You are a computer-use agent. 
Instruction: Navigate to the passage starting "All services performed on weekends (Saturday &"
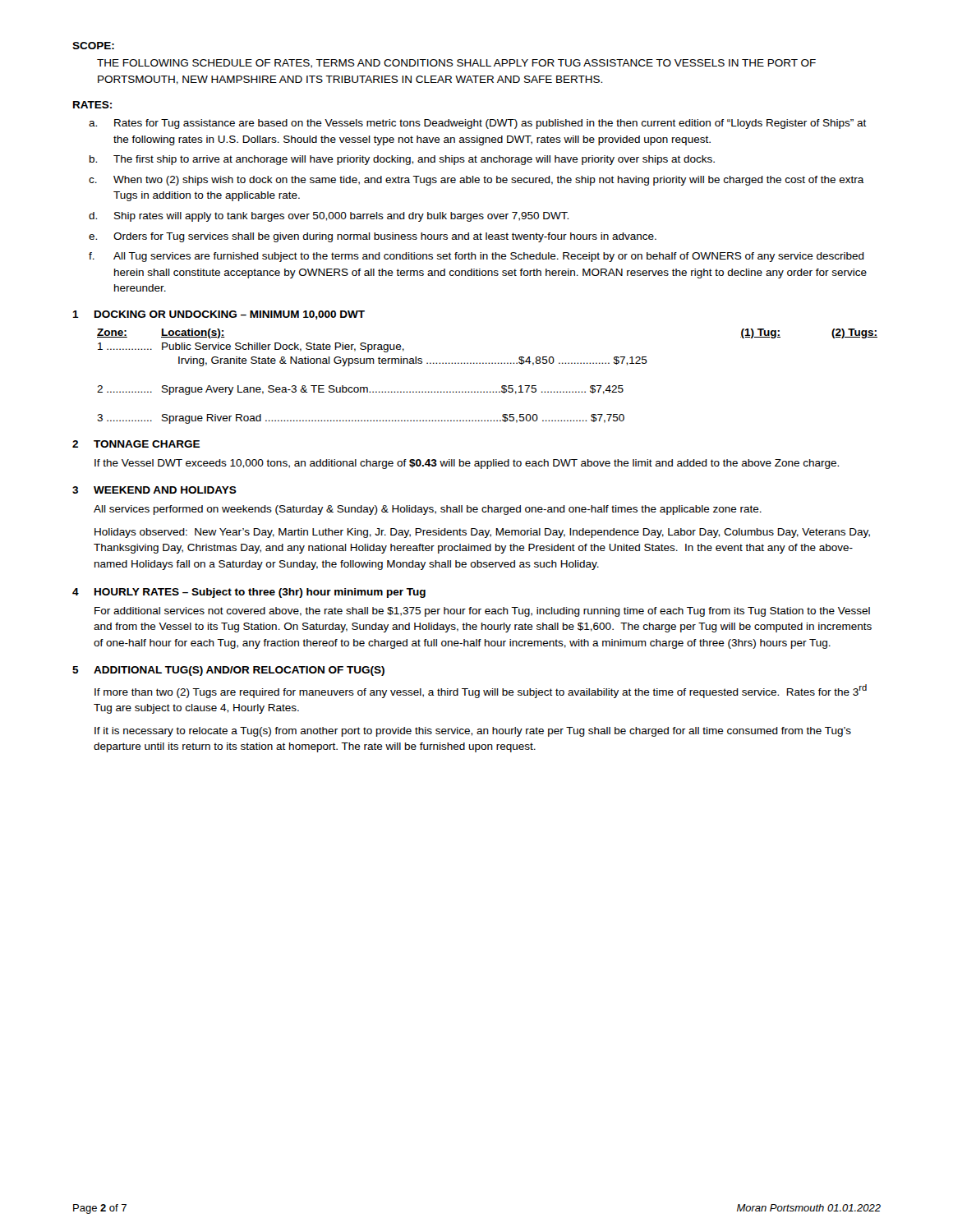[x=487, y=537]
